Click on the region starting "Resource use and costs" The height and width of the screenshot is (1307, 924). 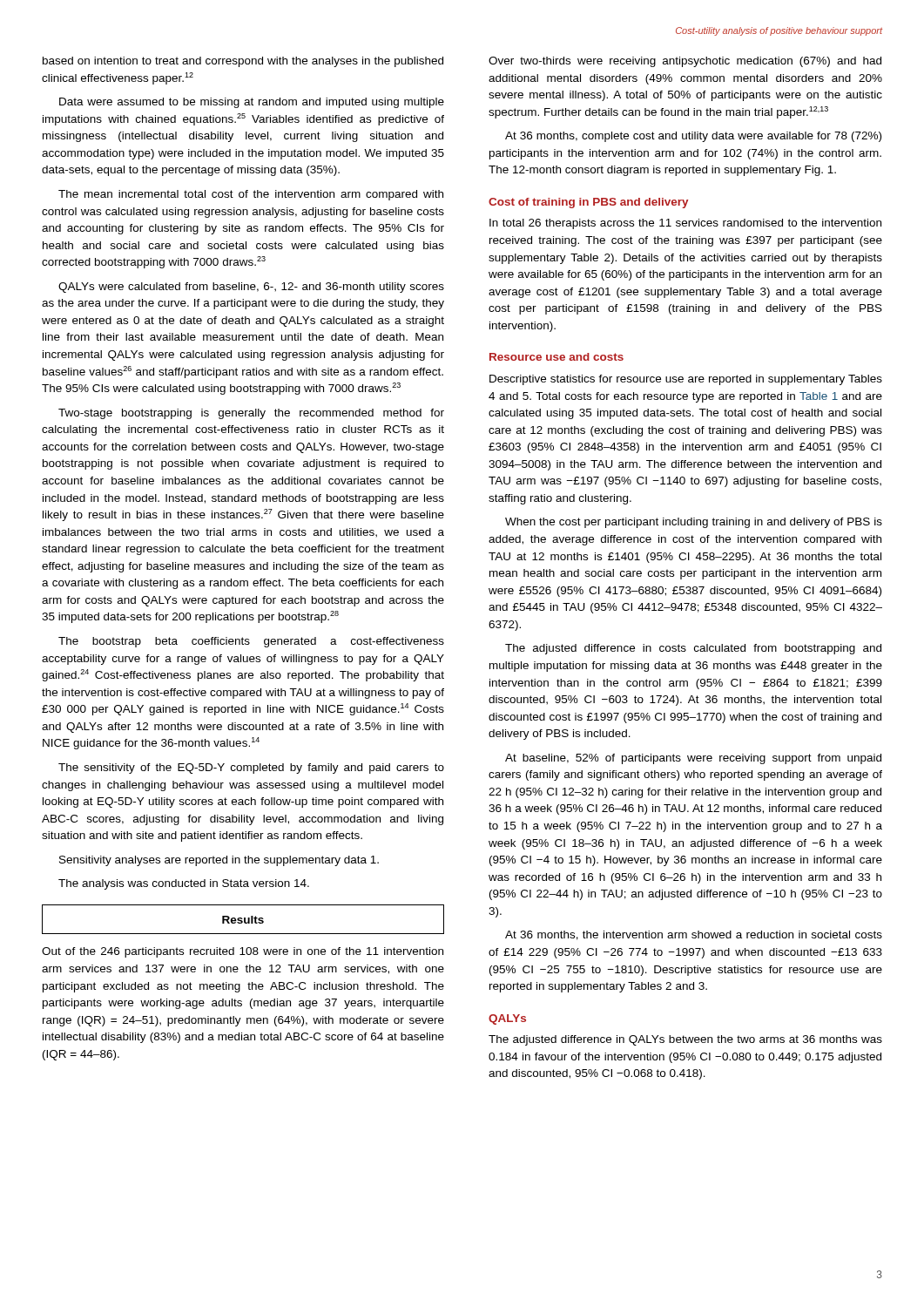(x=556, y=357)
